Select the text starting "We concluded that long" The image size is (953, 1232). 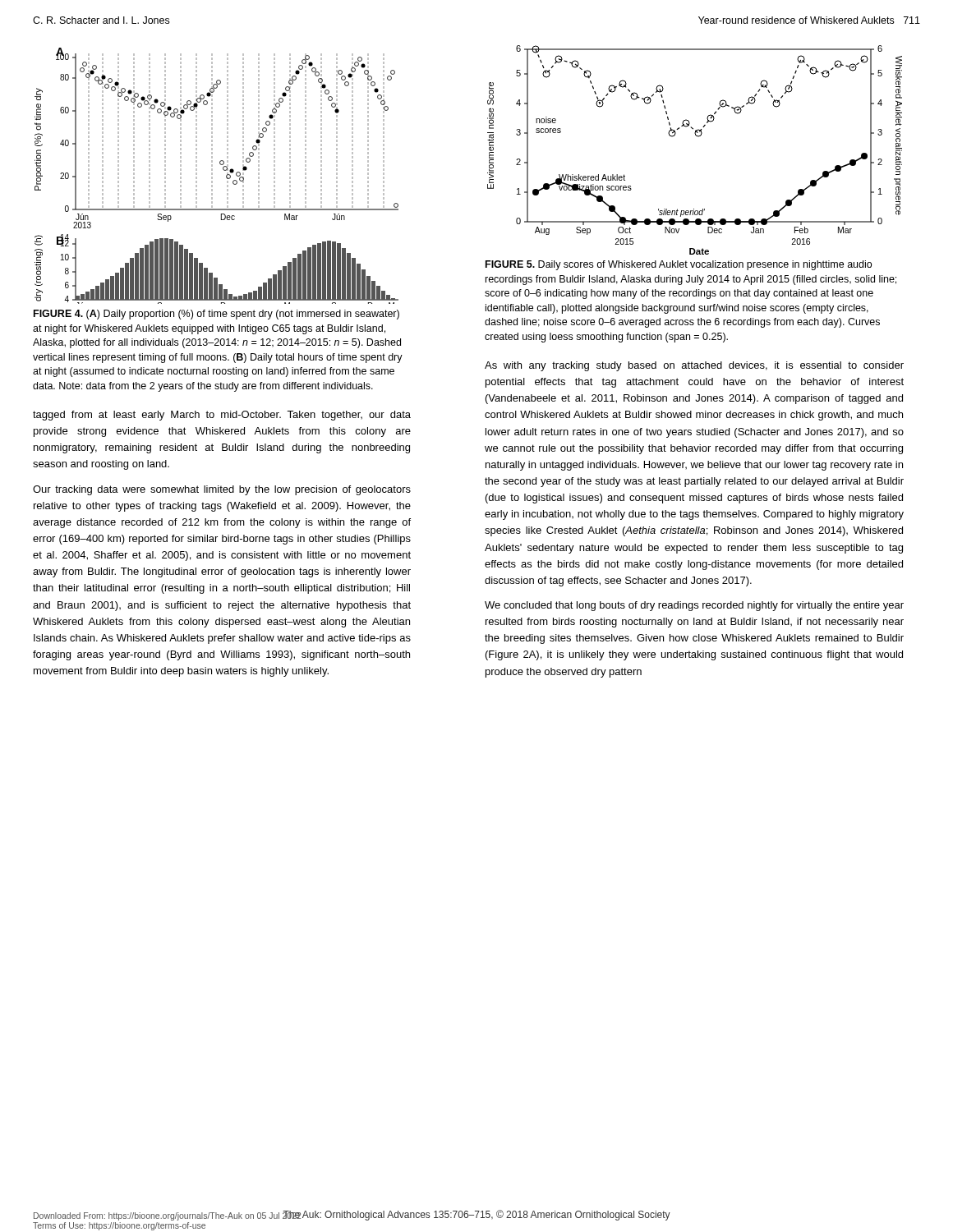(694, 638)
